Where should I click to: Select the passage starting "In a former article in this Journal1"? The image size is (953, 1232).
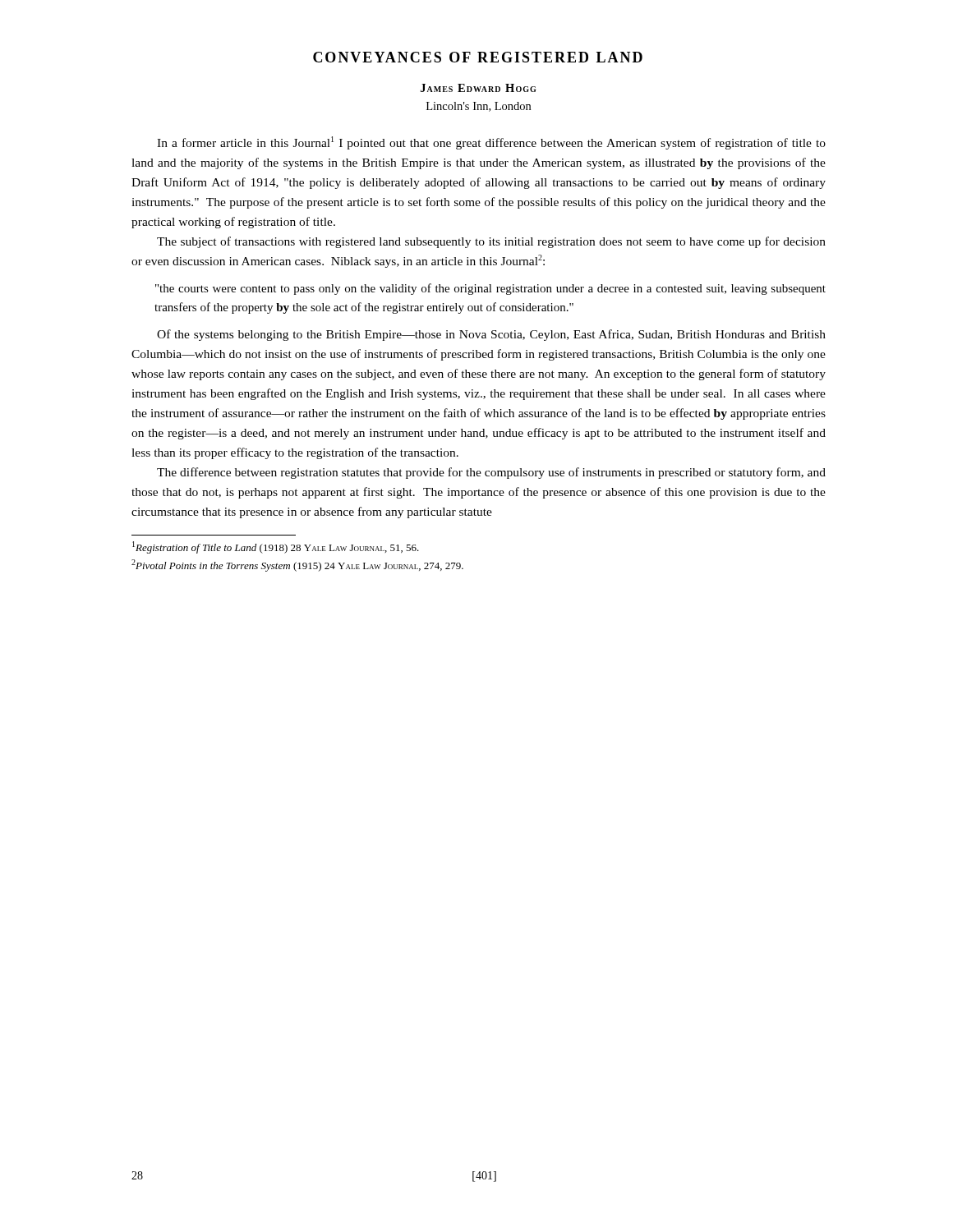click(x=479, y=182)
